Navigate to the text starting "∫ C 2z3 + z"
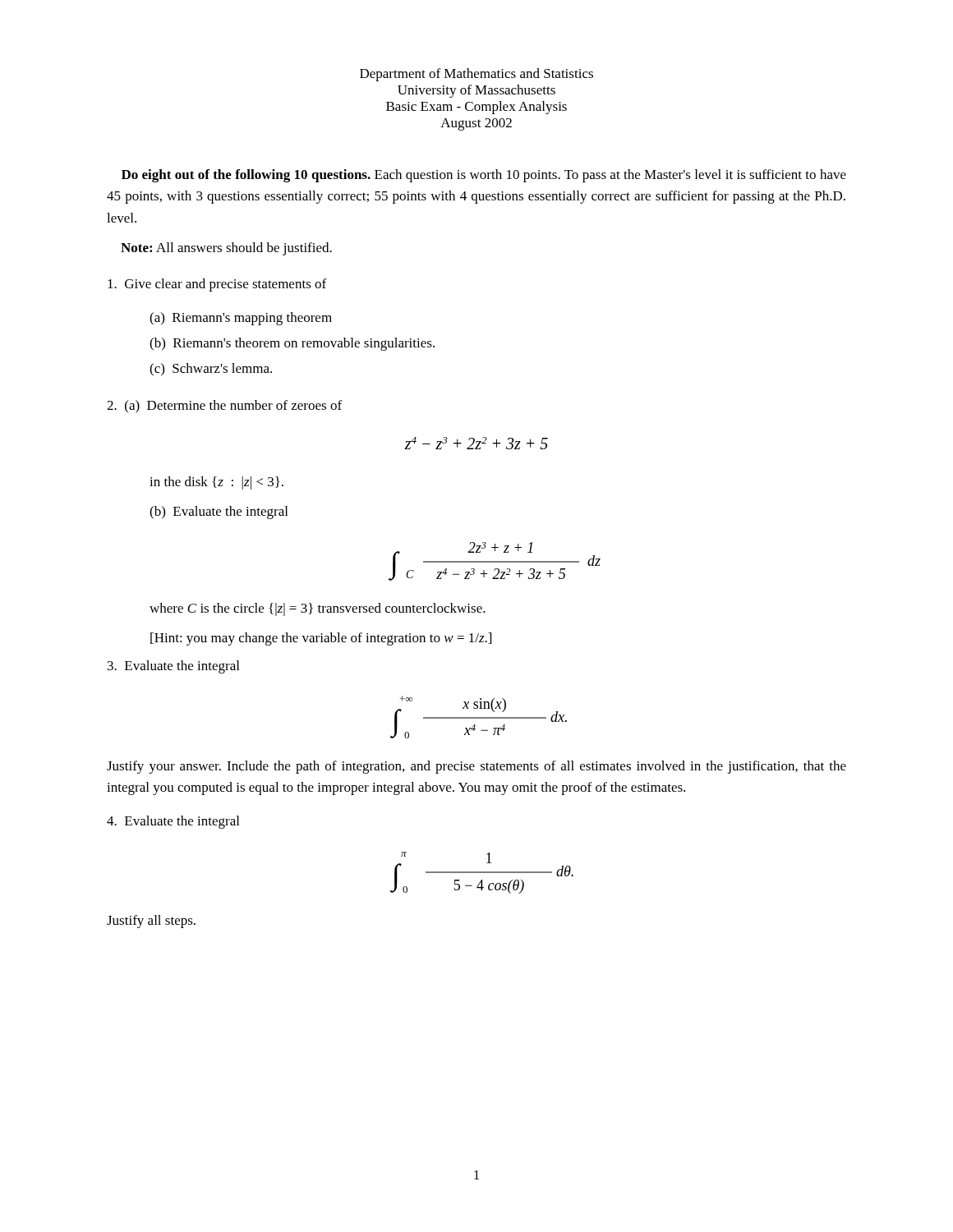 click(476, 560)
